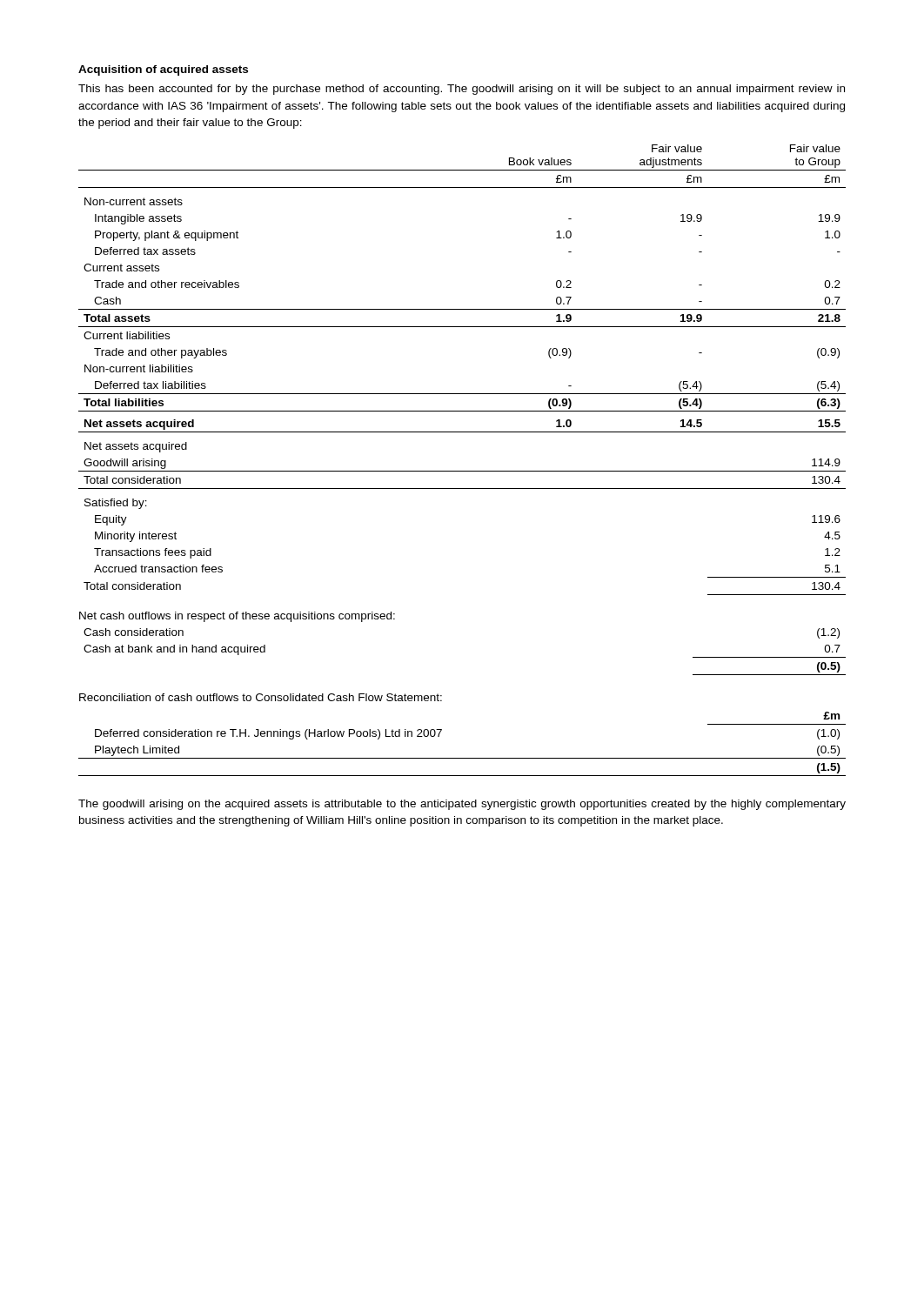
Task: Click on the text block that reads "Net cash outflows in"
Action: pos(237,615)
